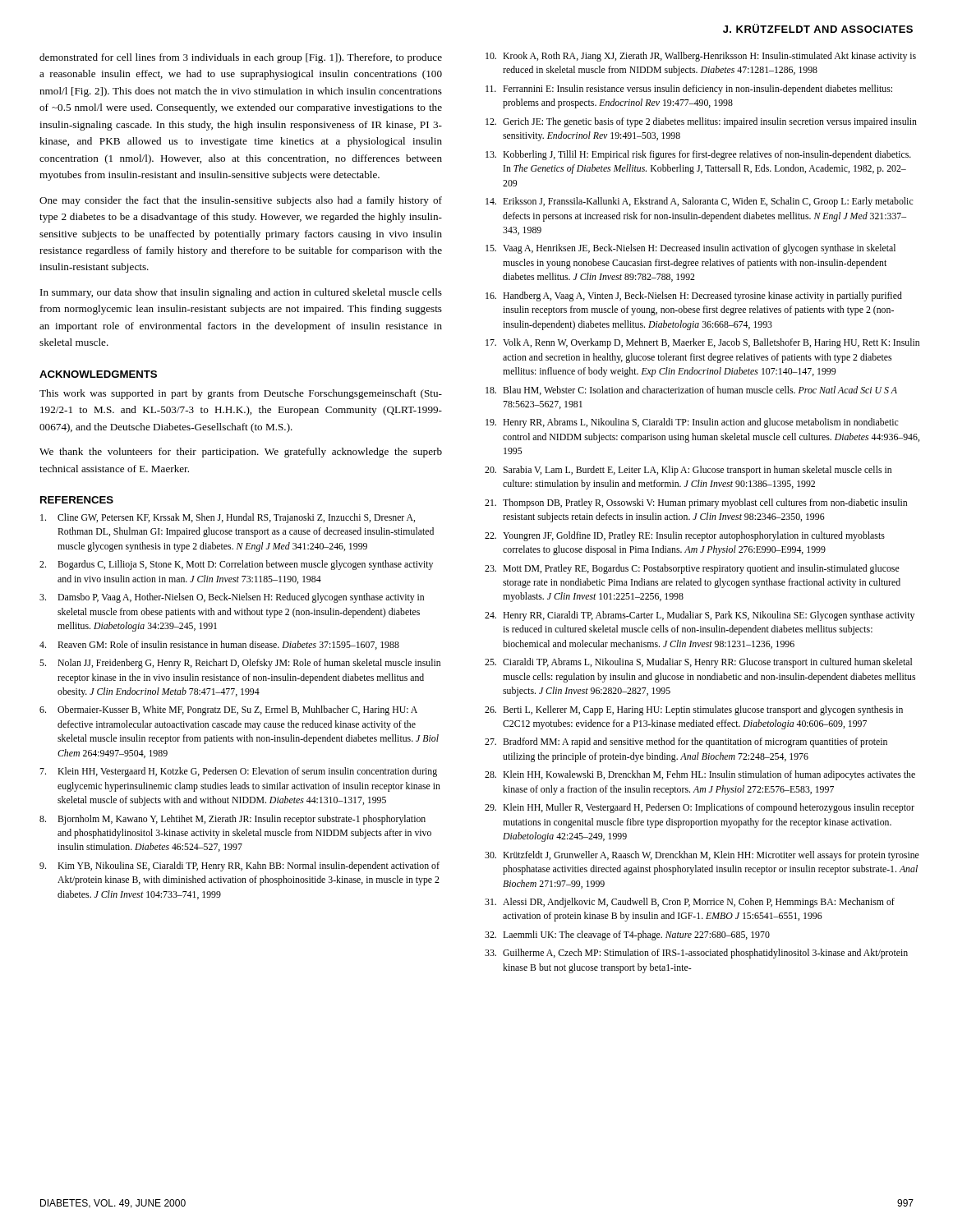Find the block on this page that starts "19. Henry RR, Abrams L, Nikoulina"

coord(702,437)
